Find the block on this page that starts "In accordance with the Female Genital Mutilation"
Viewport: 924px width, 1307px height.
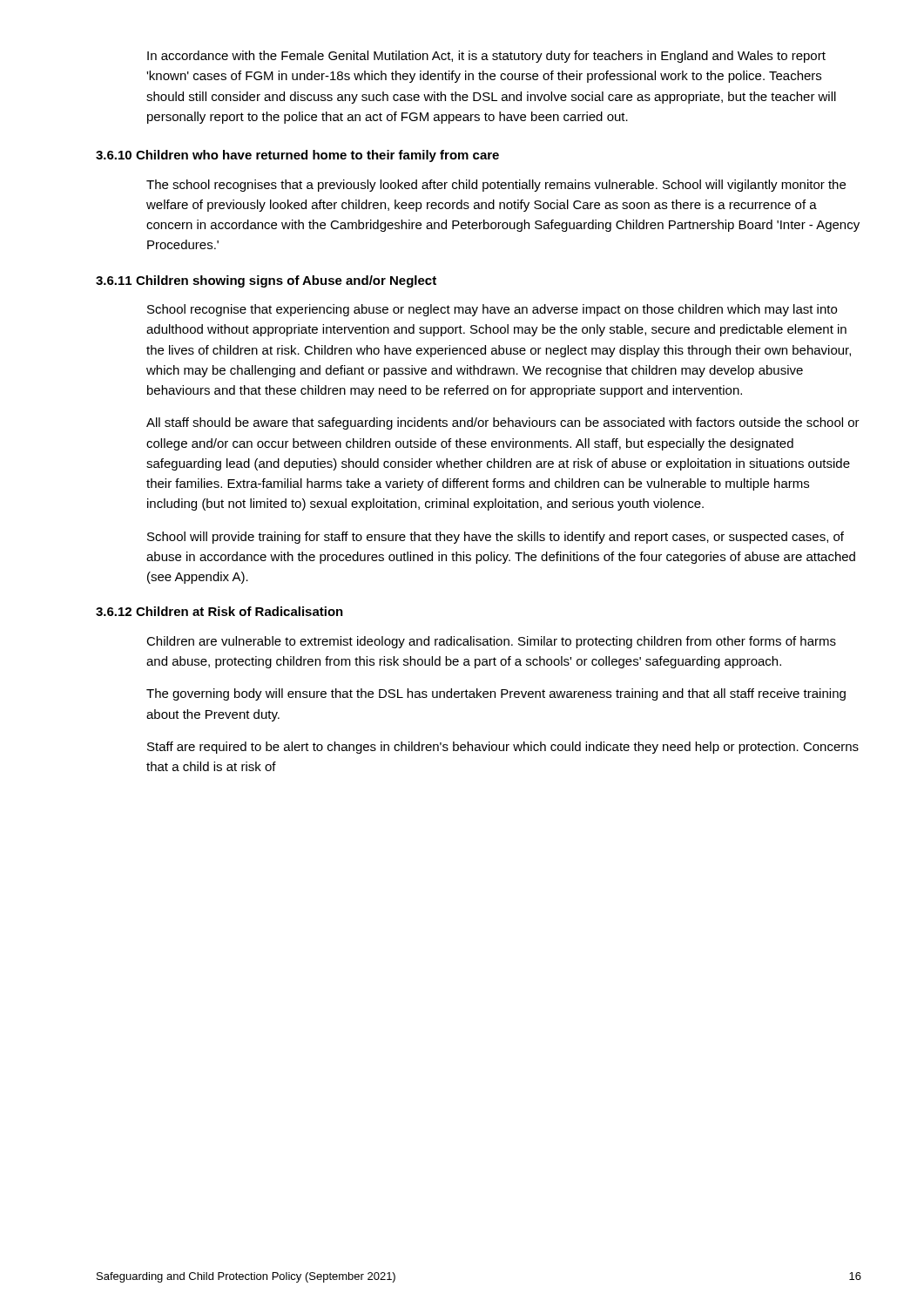[x=491, y=86]
